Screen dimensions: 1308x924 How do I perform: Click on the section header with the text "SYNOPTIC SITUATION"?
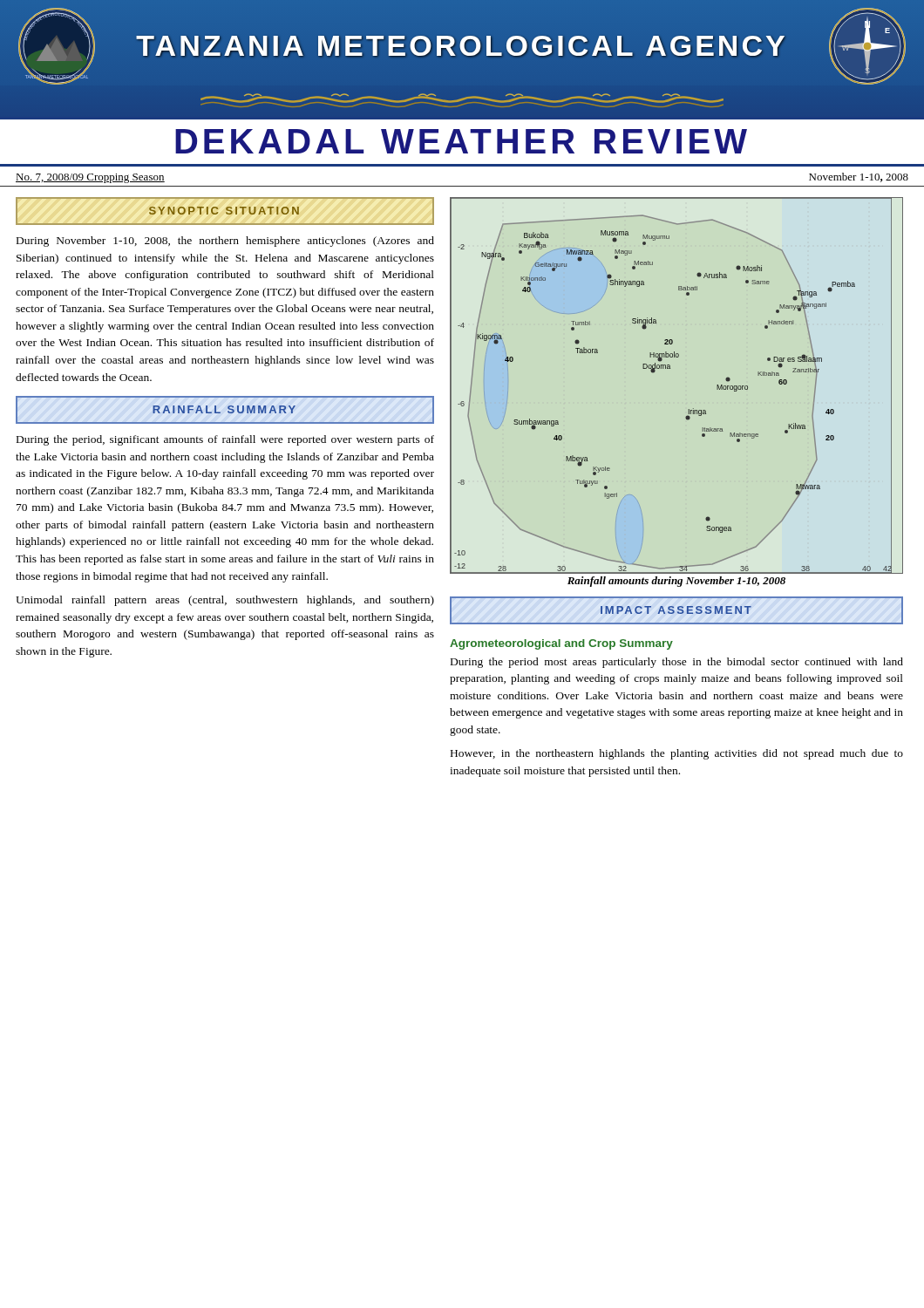[x=225, y=211]
